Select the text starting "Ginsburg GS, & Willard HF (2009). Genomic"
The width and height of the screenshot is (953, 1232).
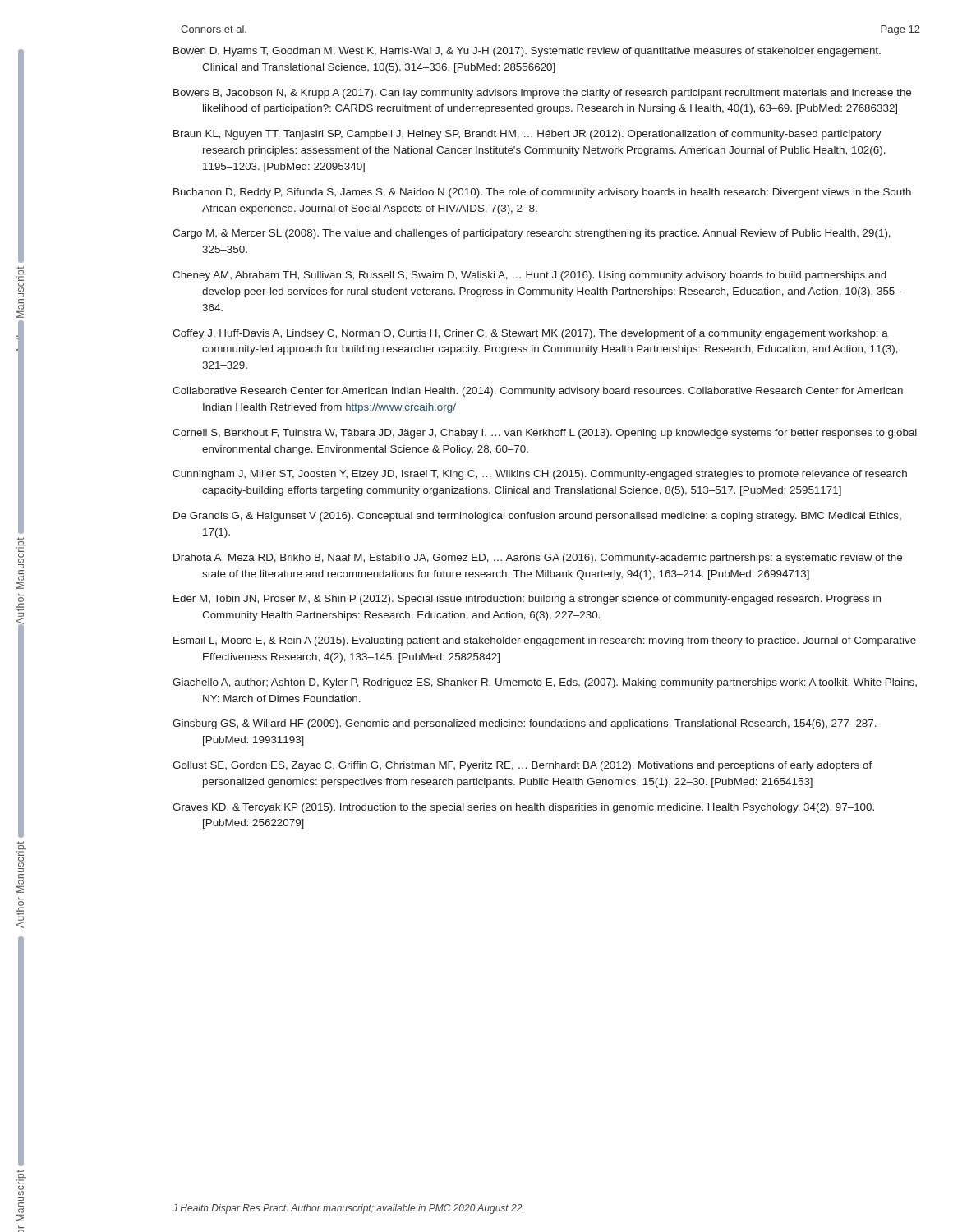[525, 732]
